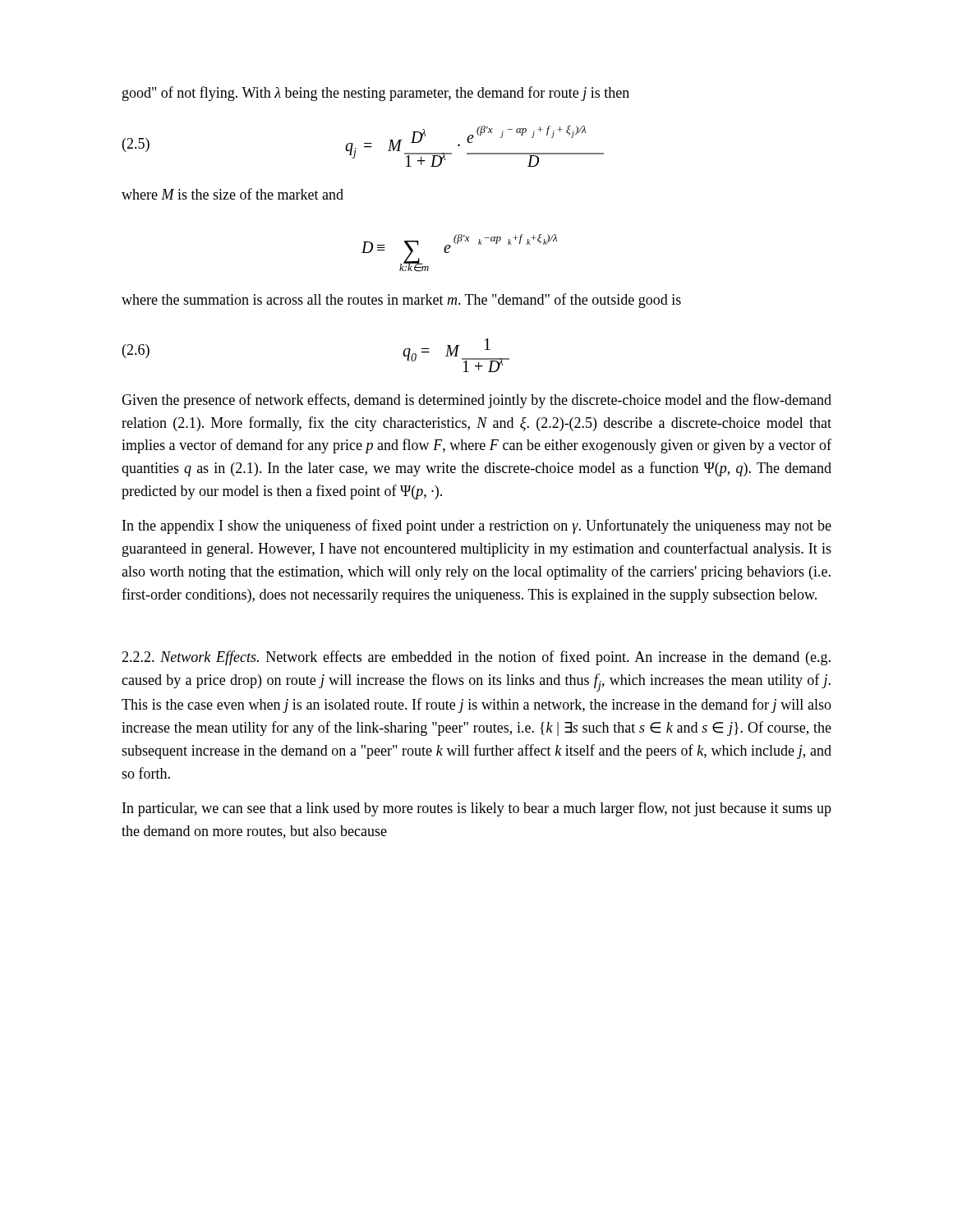Locate the block of text that opens with "where the summation is across"

[x=476, y=300]
